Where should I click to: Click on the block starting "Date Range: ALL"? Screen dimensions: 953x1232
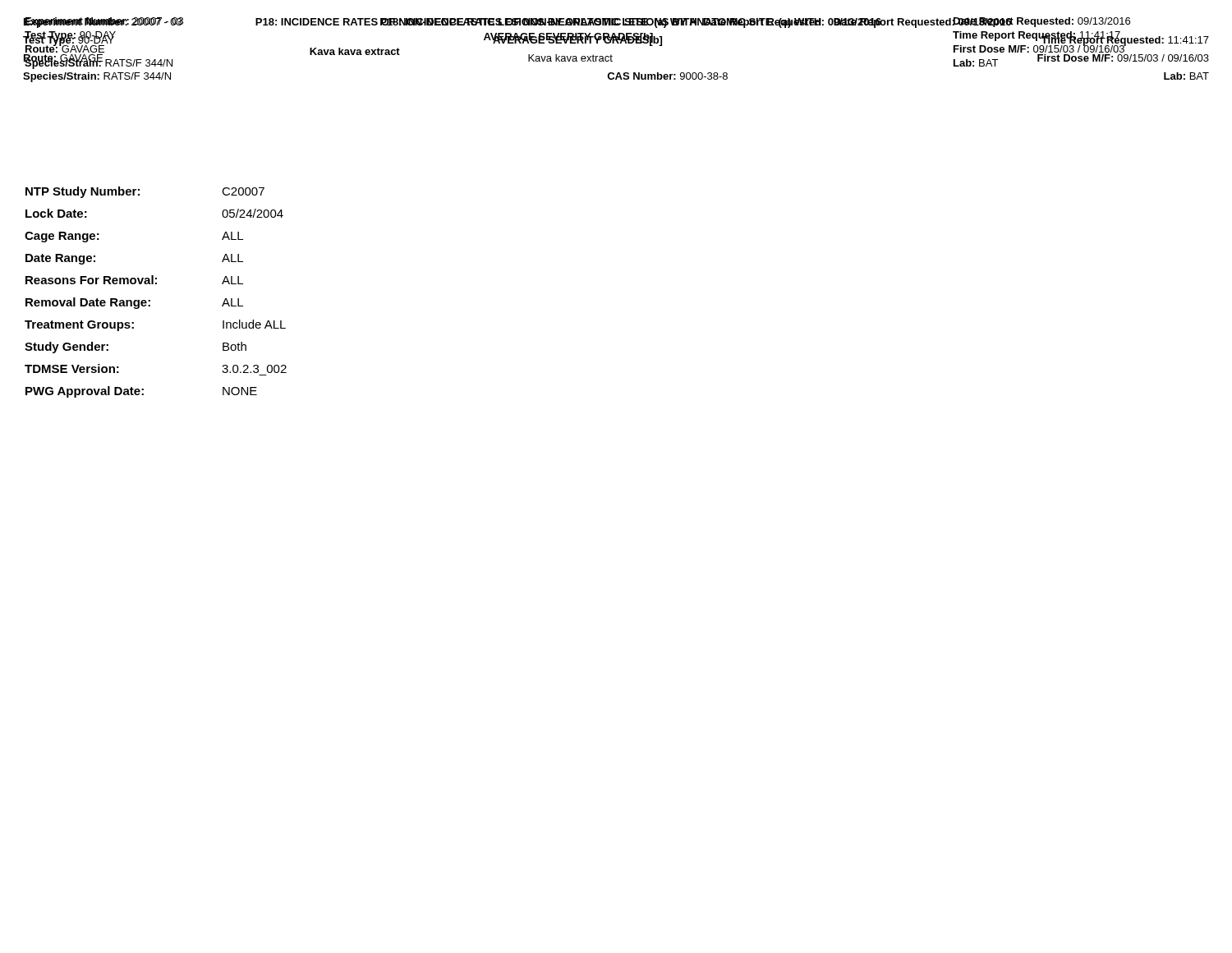point(60,259)
